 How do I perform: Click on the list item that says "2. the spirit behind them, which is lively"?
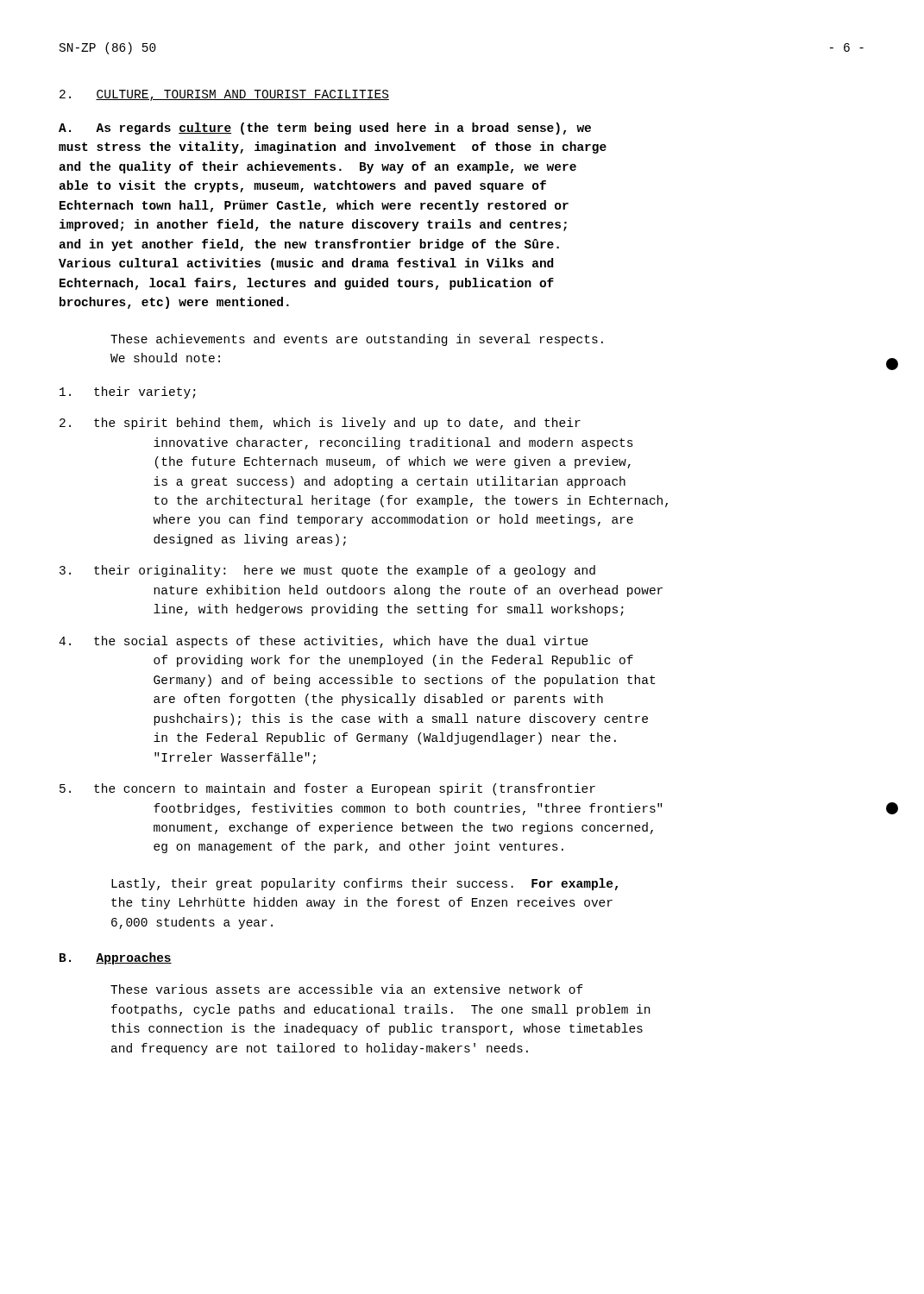pos(365,482)
